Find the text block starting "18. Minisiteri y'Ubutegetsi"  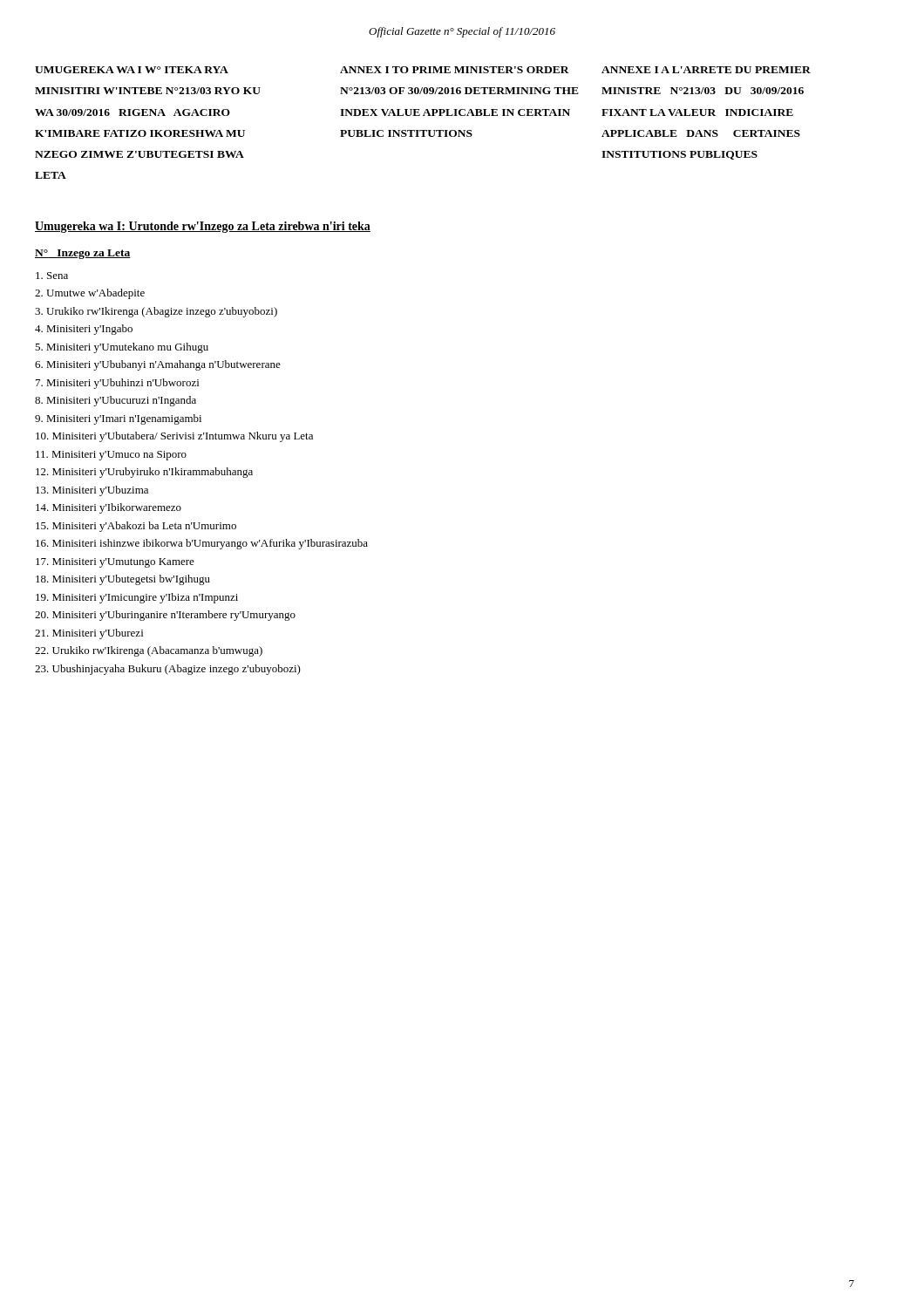[123, 579]
